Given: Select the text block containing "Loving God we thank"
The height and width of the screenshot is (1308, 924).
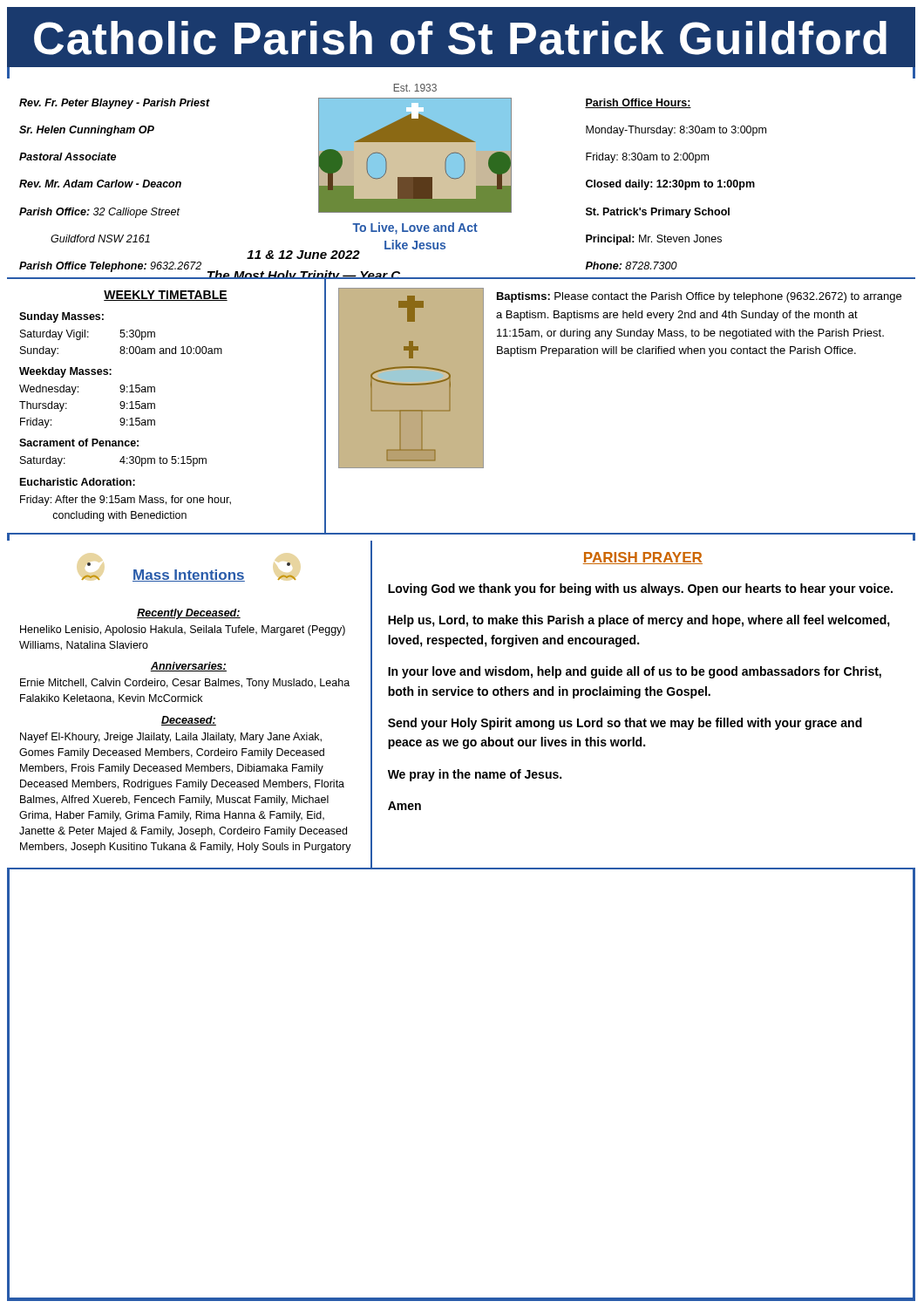Looking at the screenshot, I should point(643,697).
